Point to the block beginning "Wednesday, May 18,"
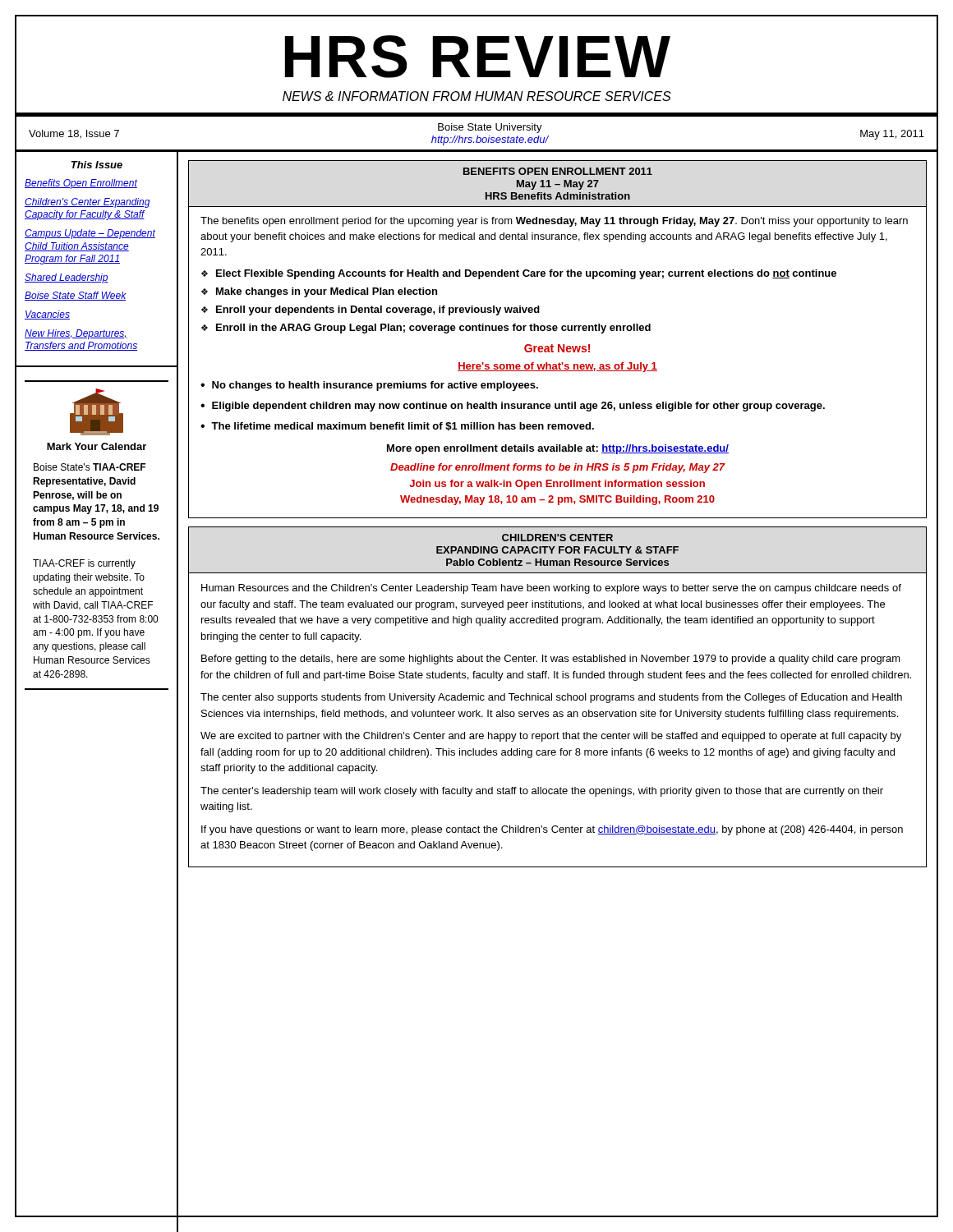The width and height of the screenshot is (953, 1232). click(557, 499)
